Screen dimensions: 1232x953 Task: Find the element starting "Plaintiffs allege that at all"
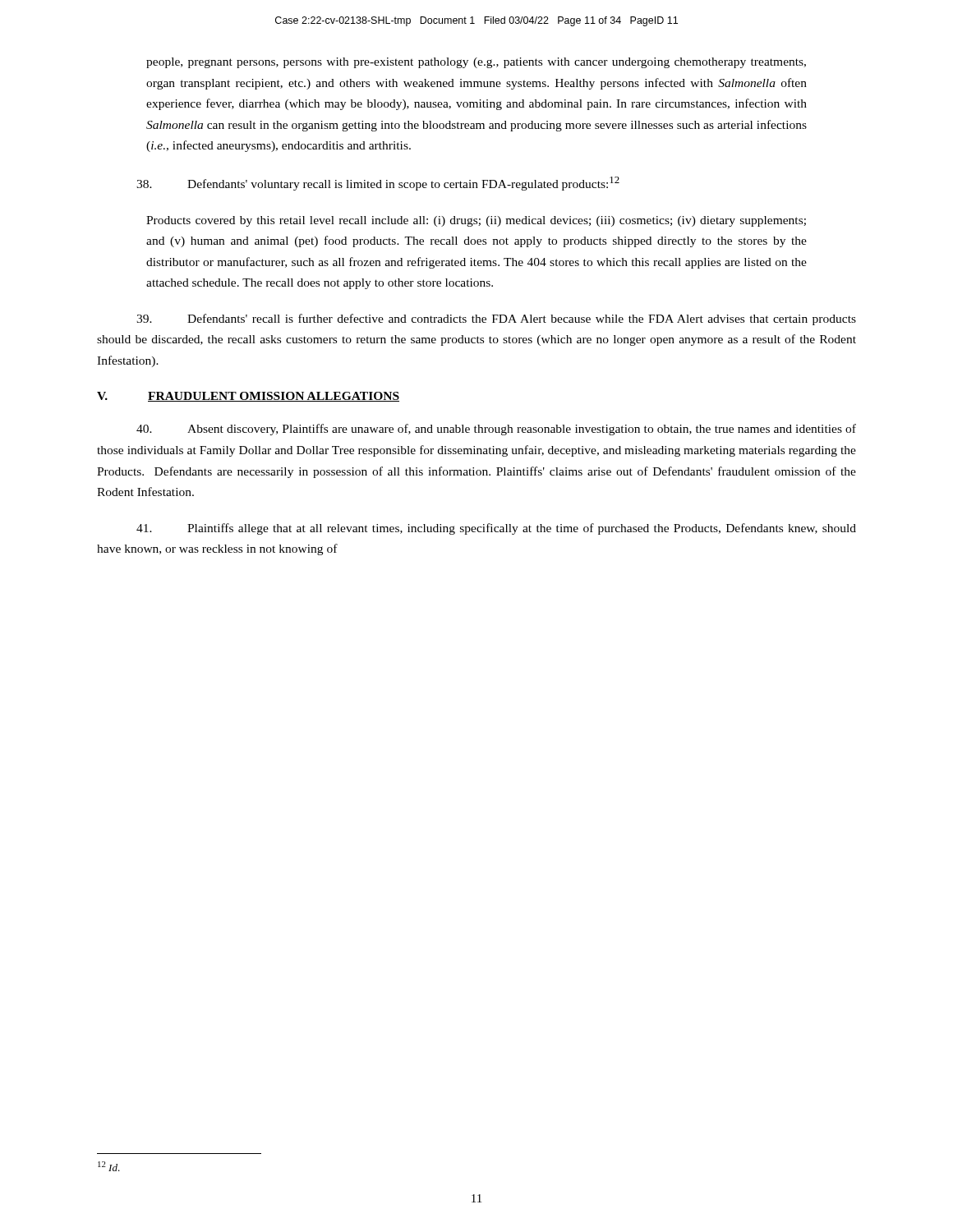(x=476, y=536)
